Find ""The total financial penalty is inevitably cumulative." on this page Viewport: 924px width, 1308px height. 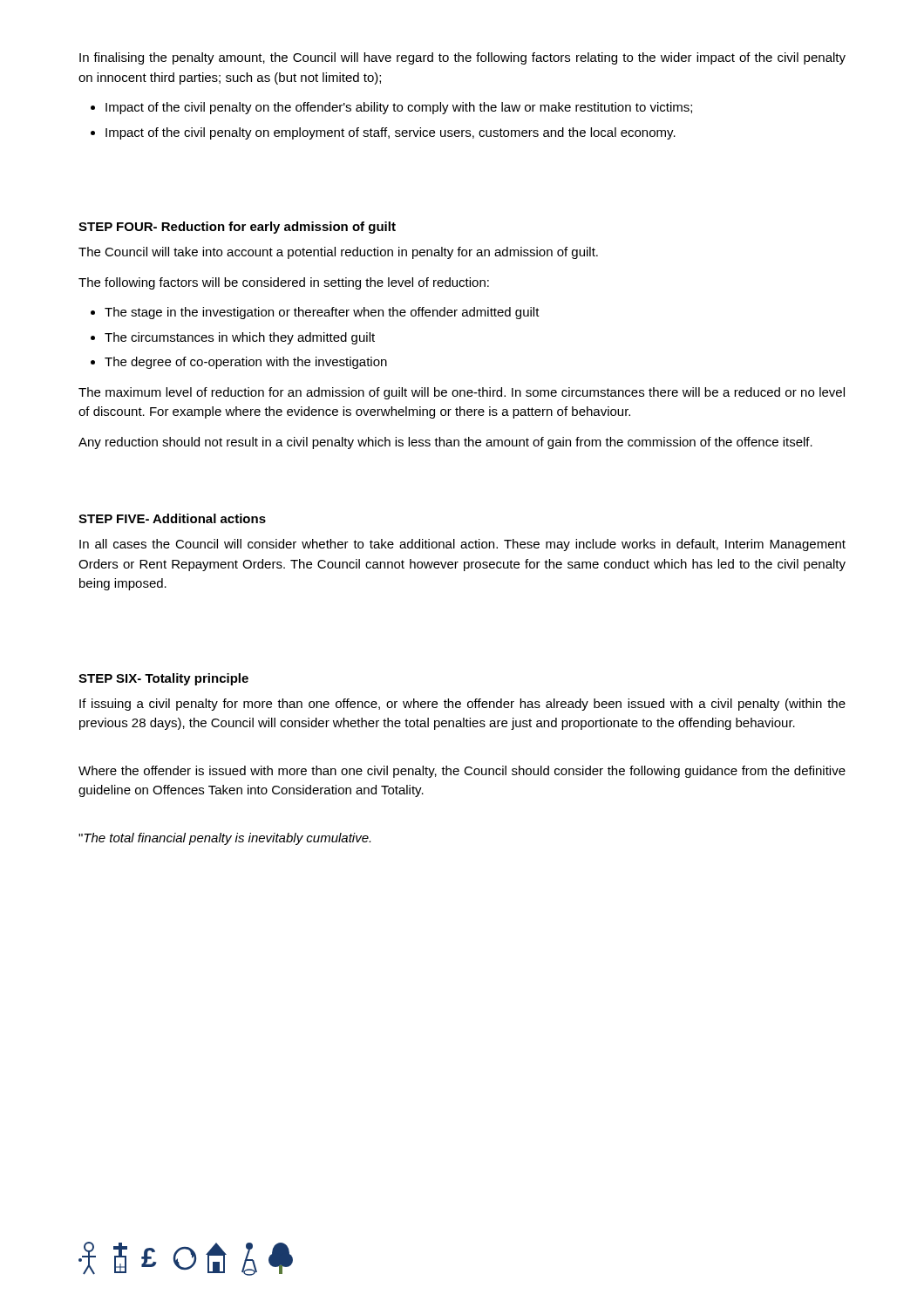225,837
